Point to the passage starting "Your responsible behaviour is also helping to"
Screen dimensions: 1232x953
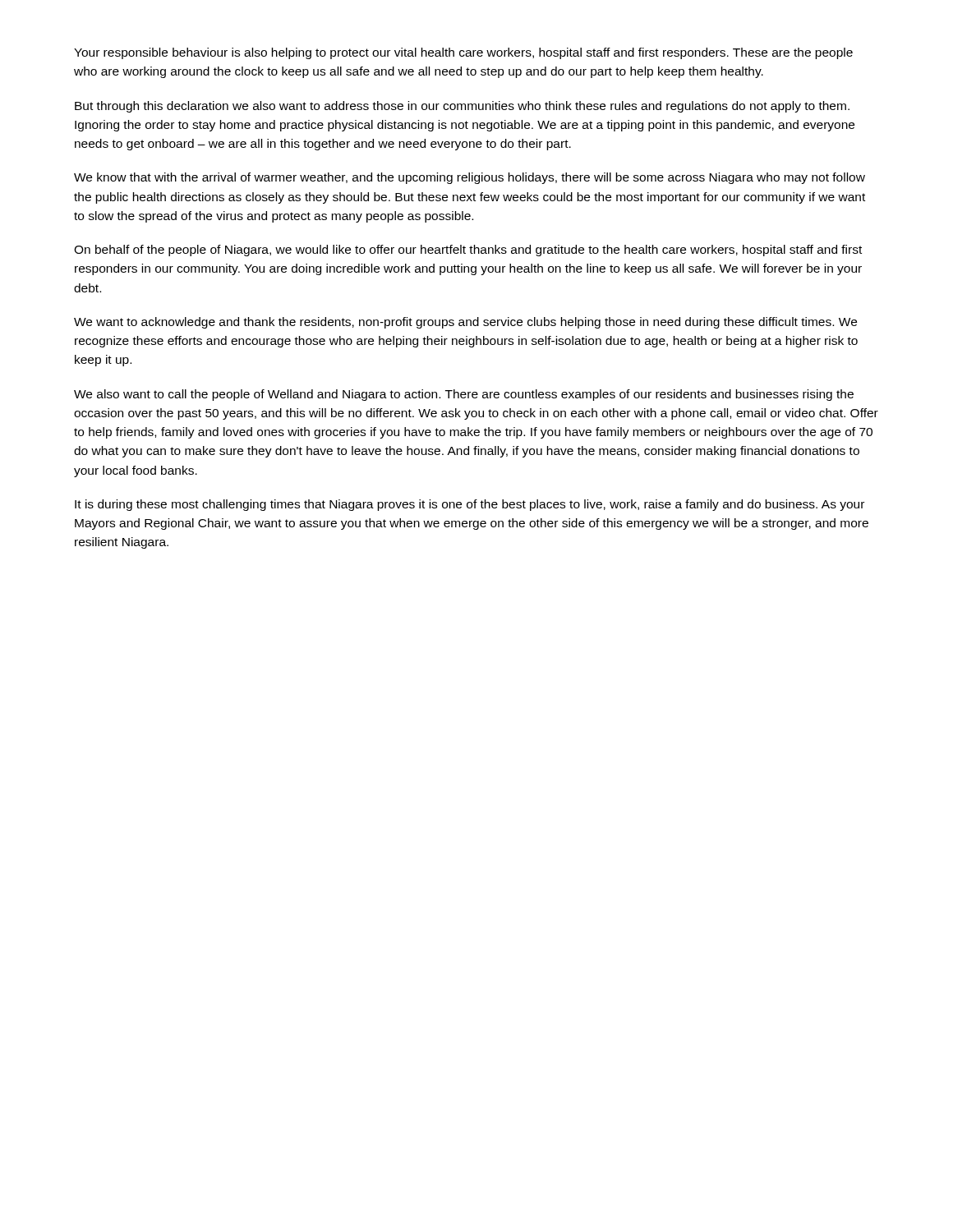pyautogui.click(x=463, y=62)
